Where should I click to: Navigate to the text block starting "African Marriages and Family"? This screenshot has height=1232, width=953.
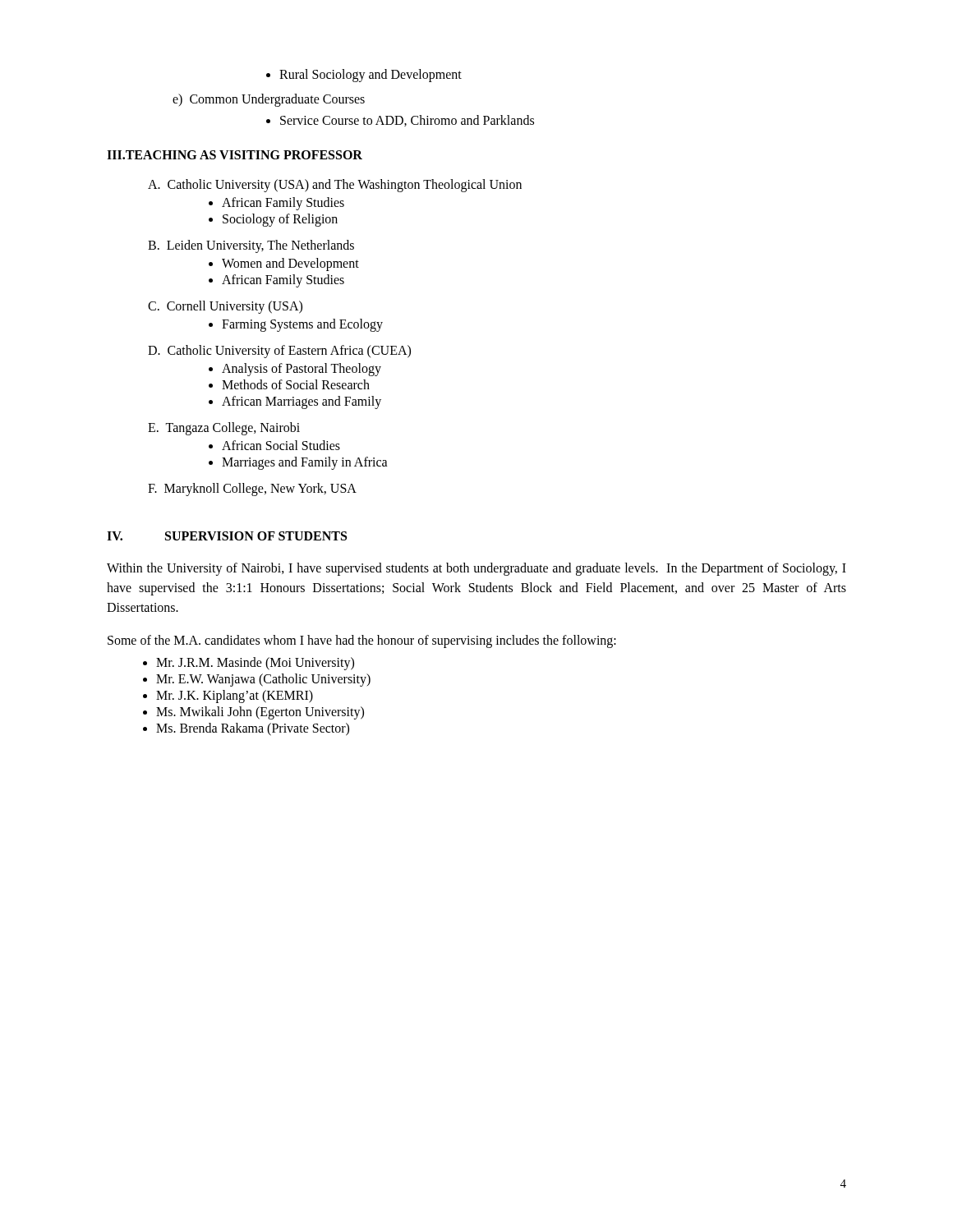pyautogui.click(x=295, y=402)
